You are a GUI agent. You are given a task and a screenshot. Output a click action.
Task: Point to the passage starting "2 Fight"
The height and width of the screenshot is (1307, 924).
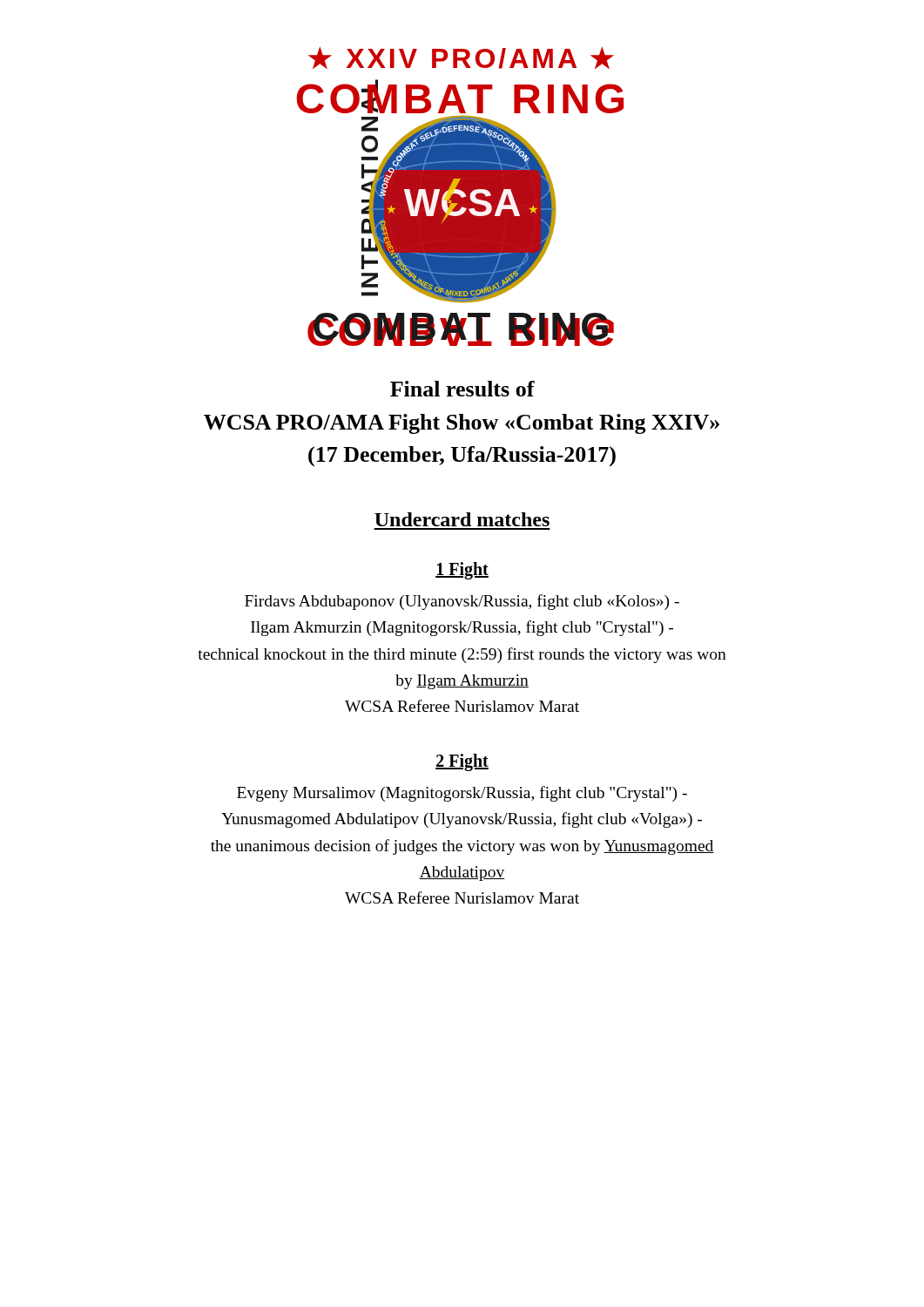tap(462, 761)
